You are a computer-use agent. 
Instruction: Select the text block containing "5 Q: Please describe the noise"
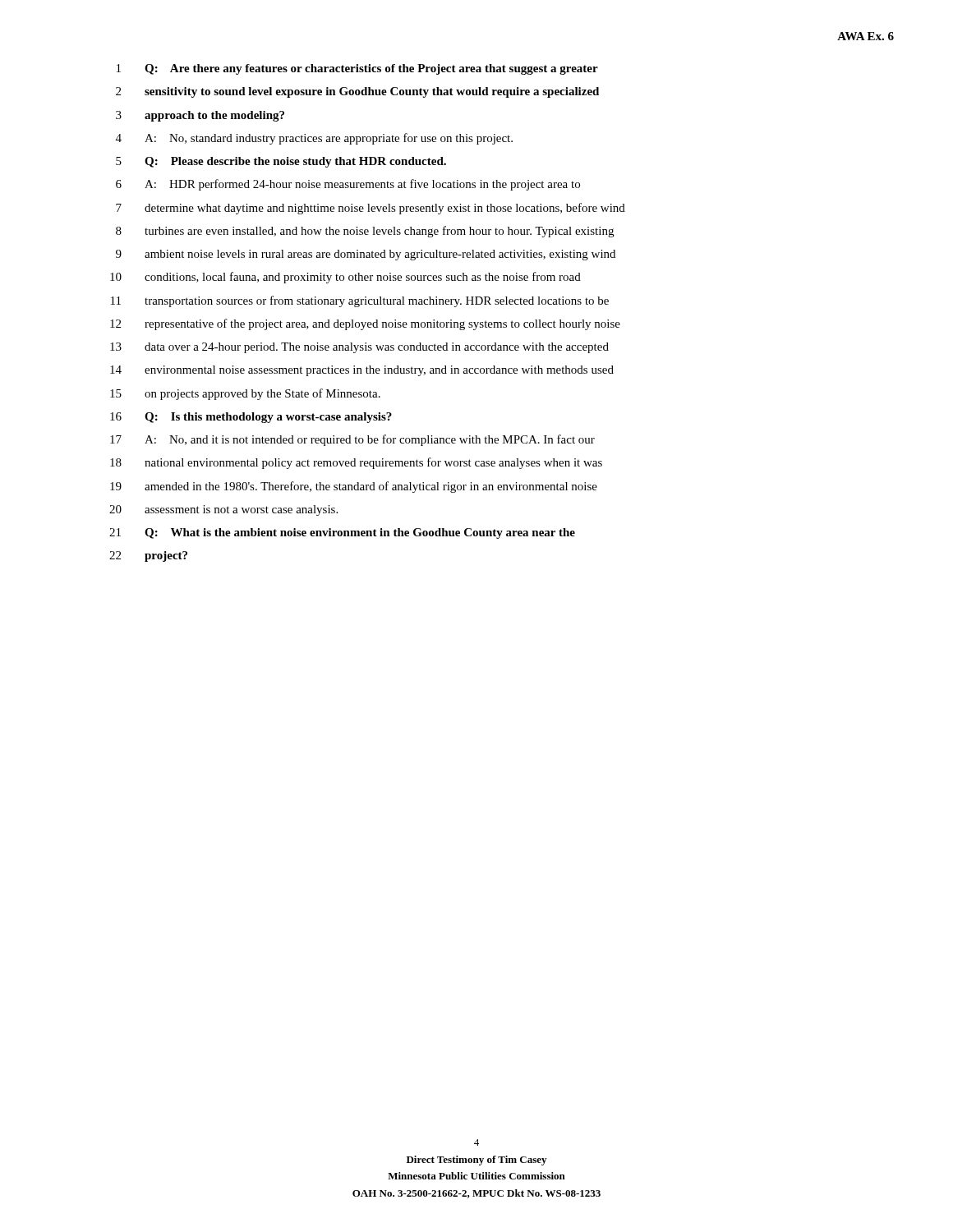point(281,162)
